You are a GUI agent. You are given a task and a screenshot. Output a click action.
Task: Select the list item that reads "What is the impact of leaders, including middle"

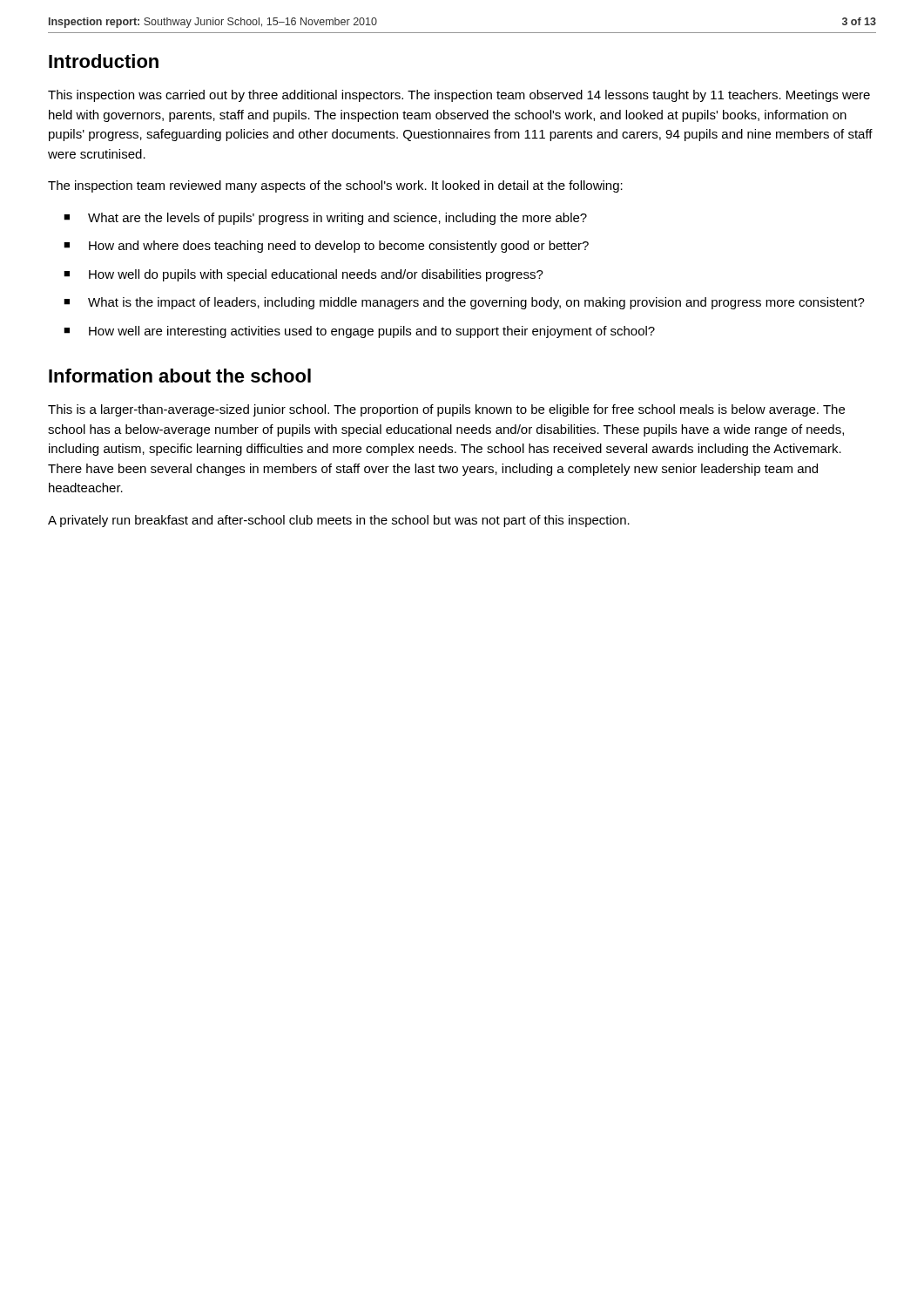coord(476,302)
